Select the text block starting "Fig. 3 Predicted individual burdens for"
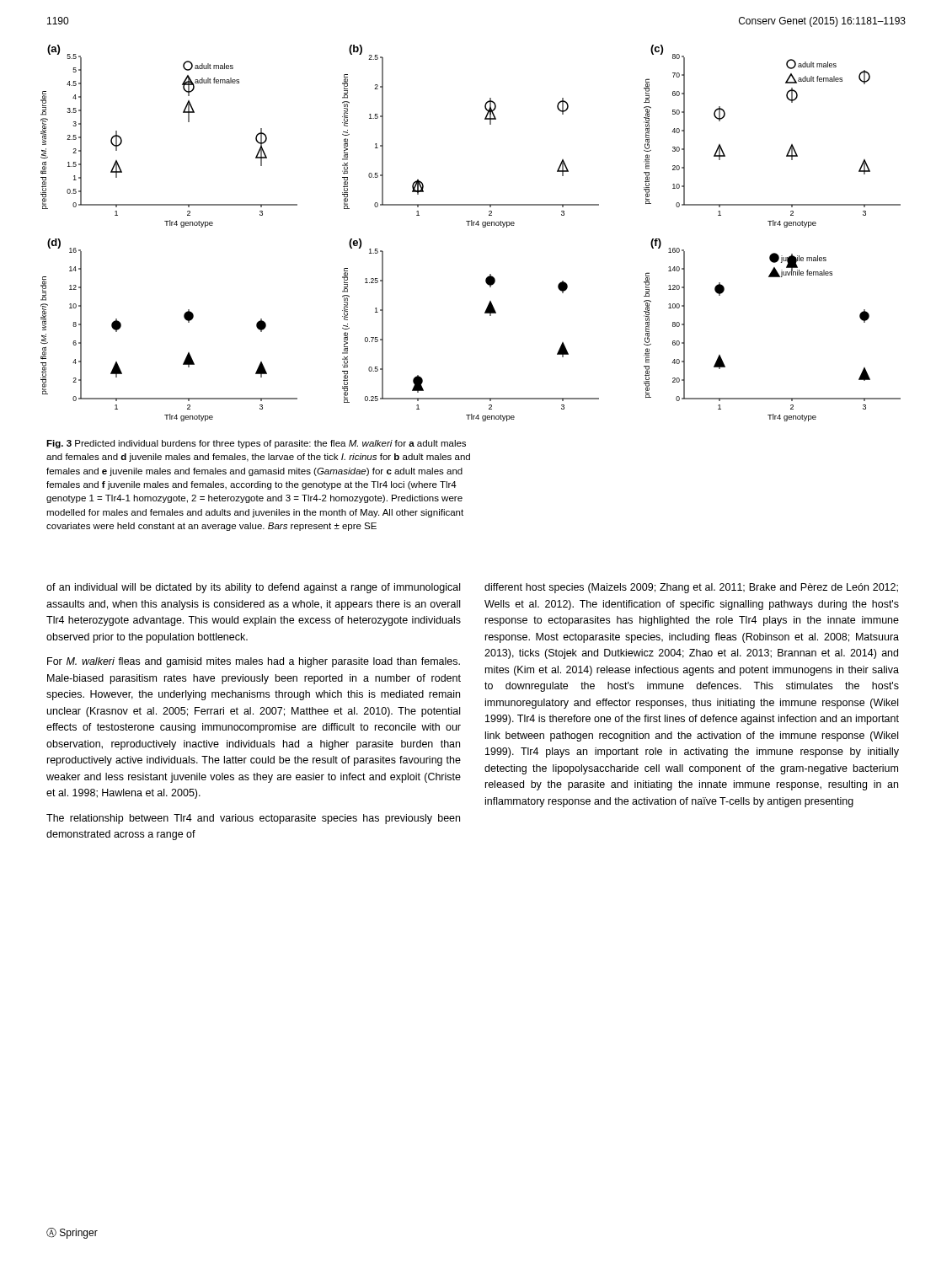The image size is (952, 1264). click(x=259, y=485)
